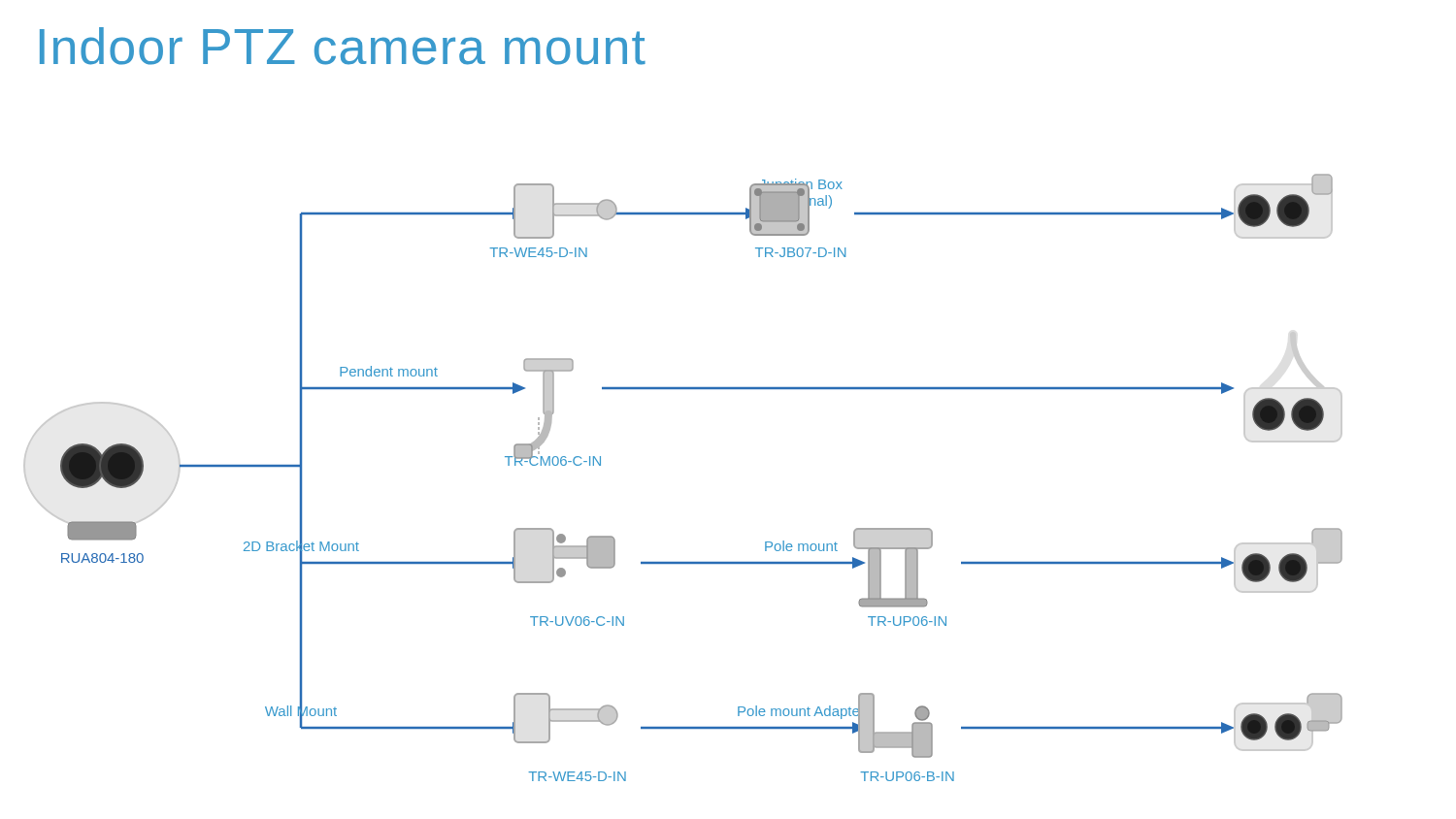Where does it say "Indoor PTZ camera mount"?

coord(341,47)
